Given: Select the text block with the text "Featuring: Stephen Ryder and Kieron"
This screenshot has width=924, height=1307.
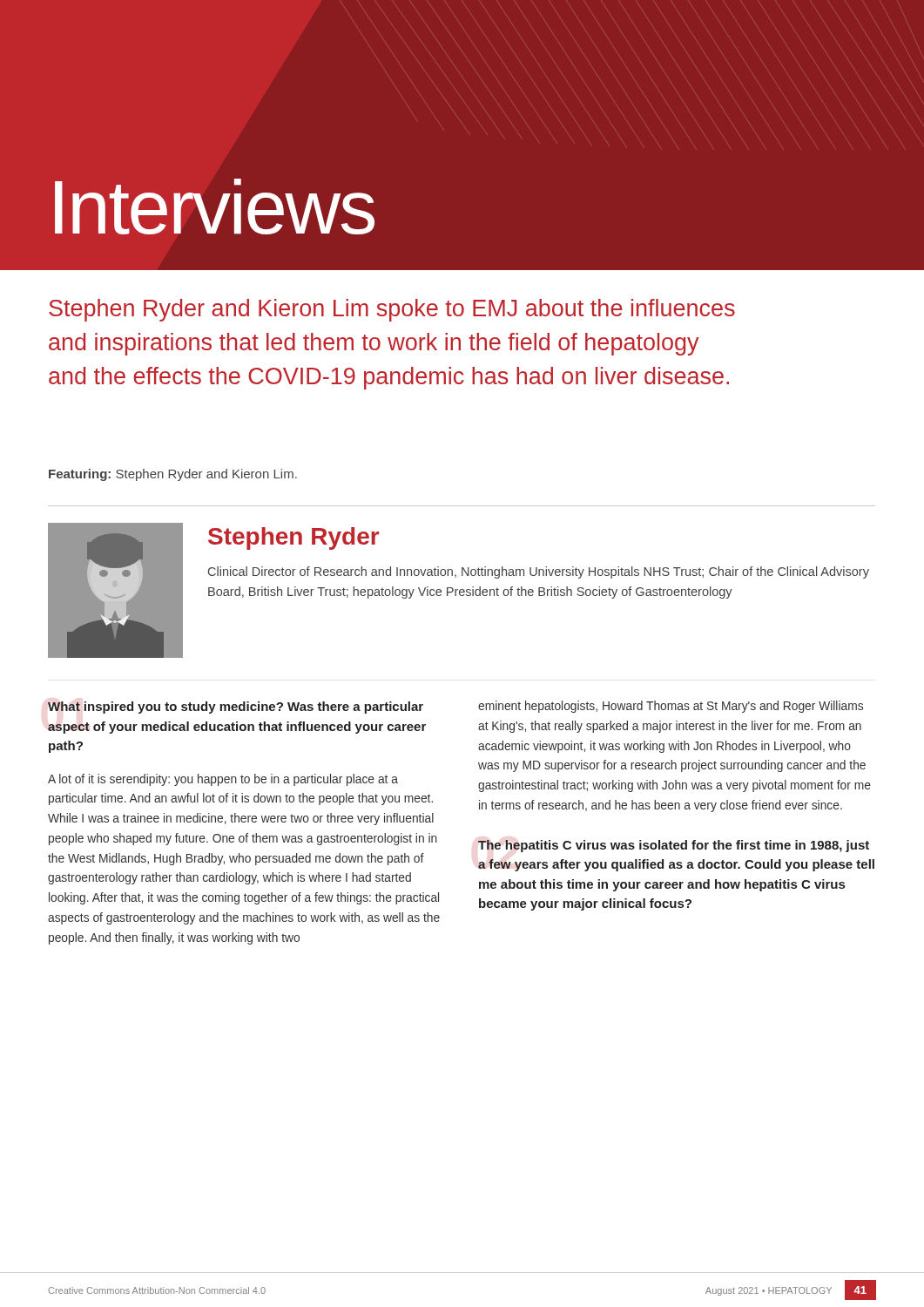Looking at the screenshot, I should (173, 475).
